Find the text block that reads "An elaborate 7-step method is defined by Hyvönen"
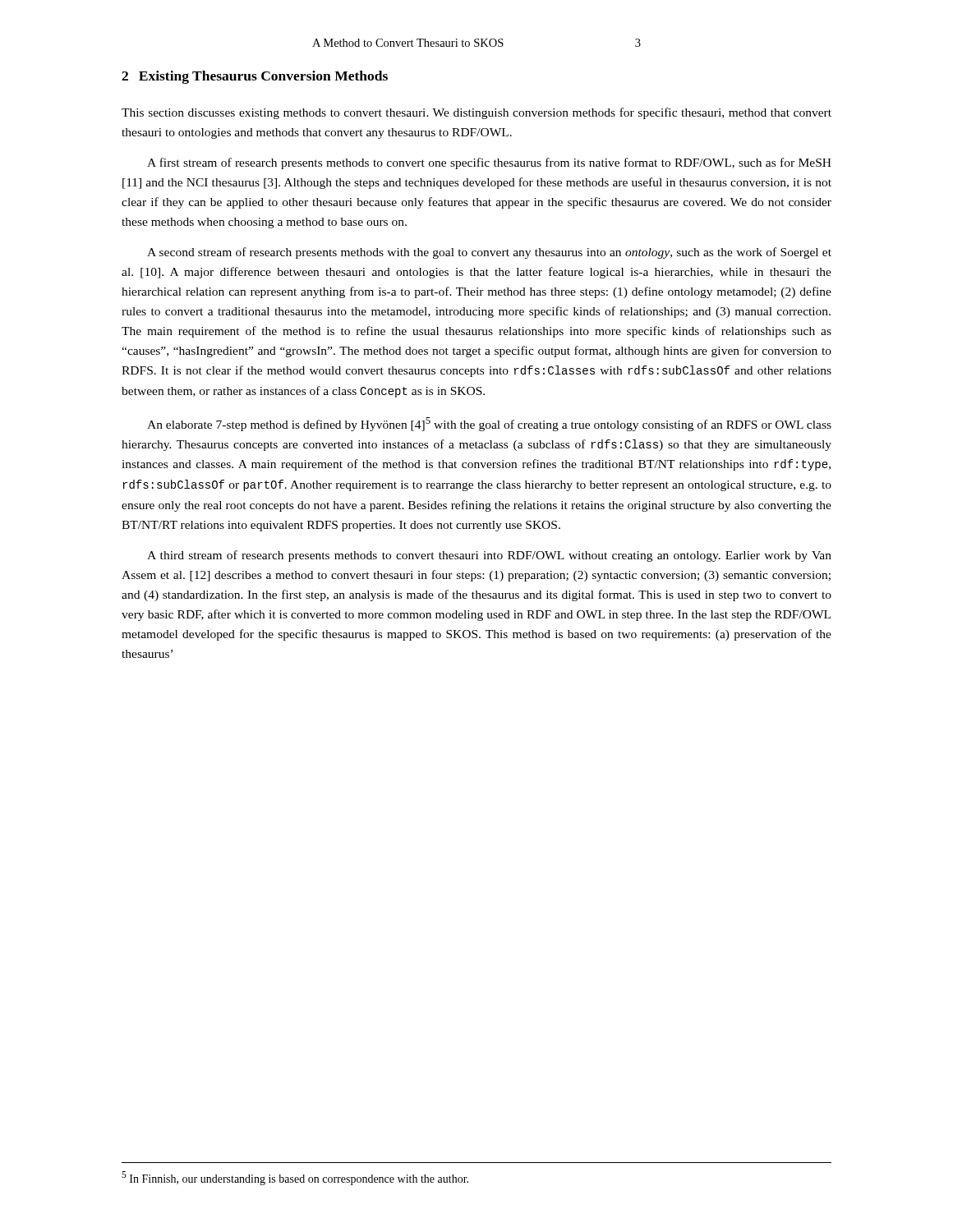The width and height of the screenshot is (953, 1232). 476,473
